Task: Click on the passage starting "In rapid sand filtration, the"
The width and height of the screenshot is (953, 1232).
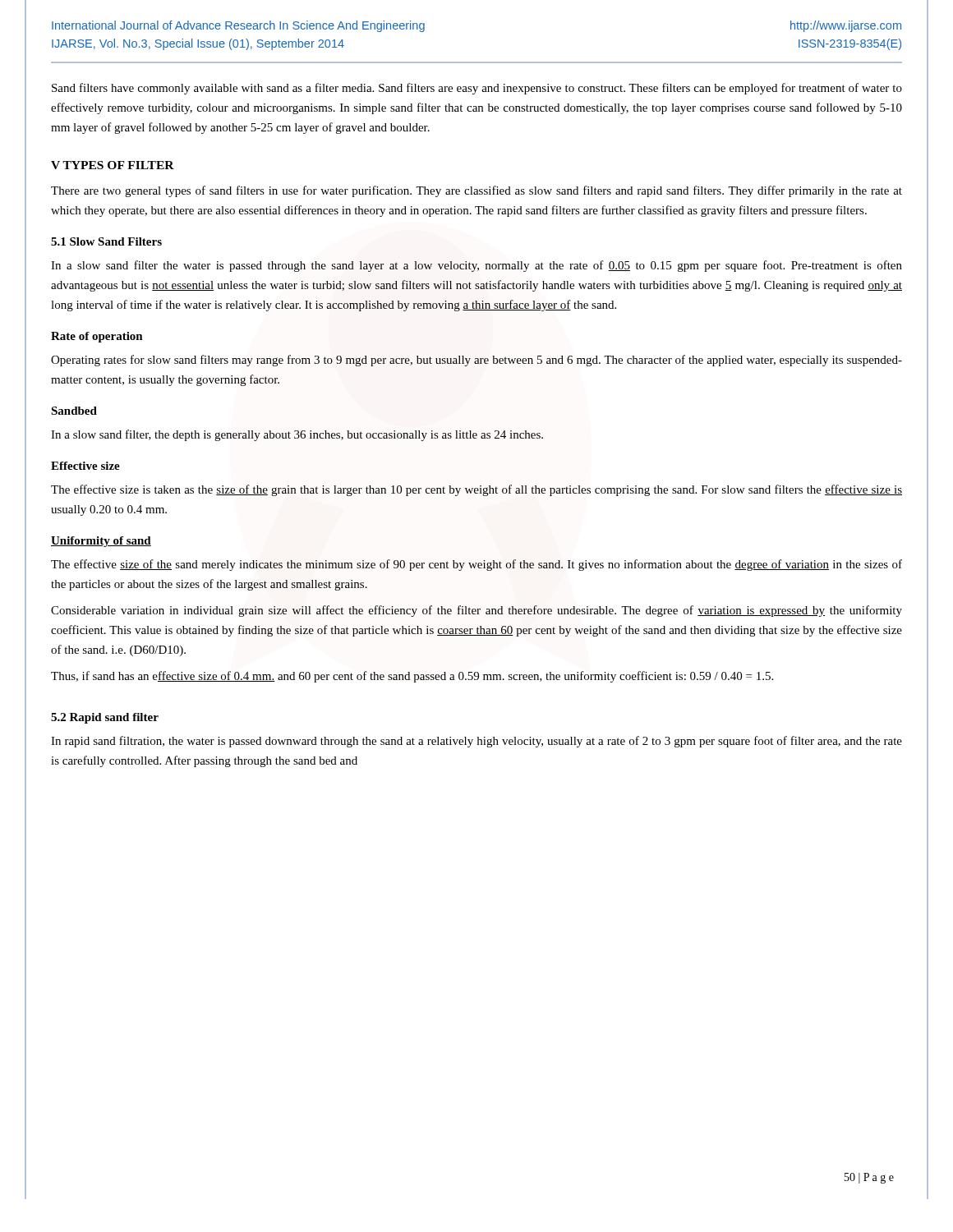Action: point(476,751)
